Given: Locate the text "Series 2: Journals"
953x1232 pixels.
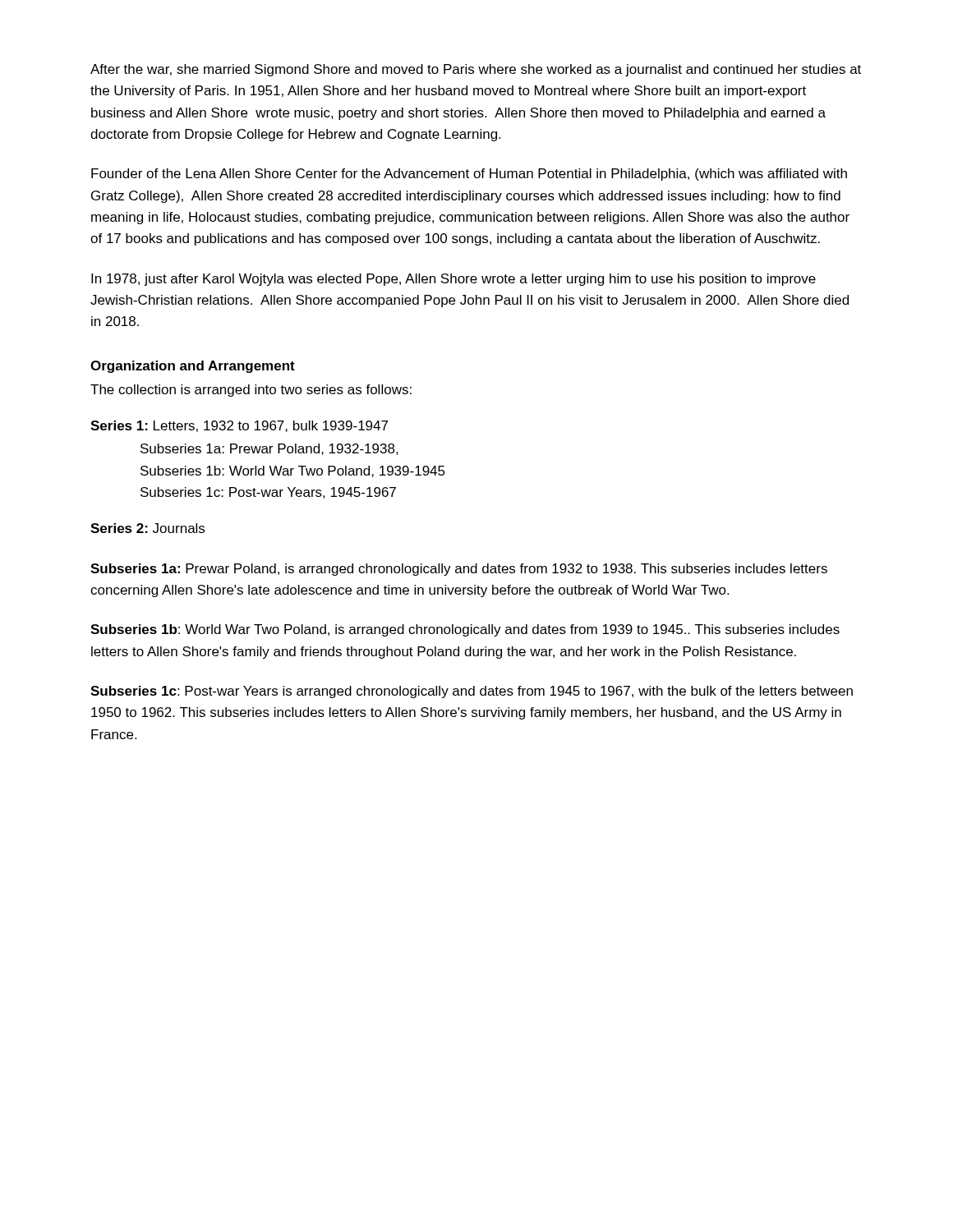Looking at the screenshot, I should (x=148, y=529).
